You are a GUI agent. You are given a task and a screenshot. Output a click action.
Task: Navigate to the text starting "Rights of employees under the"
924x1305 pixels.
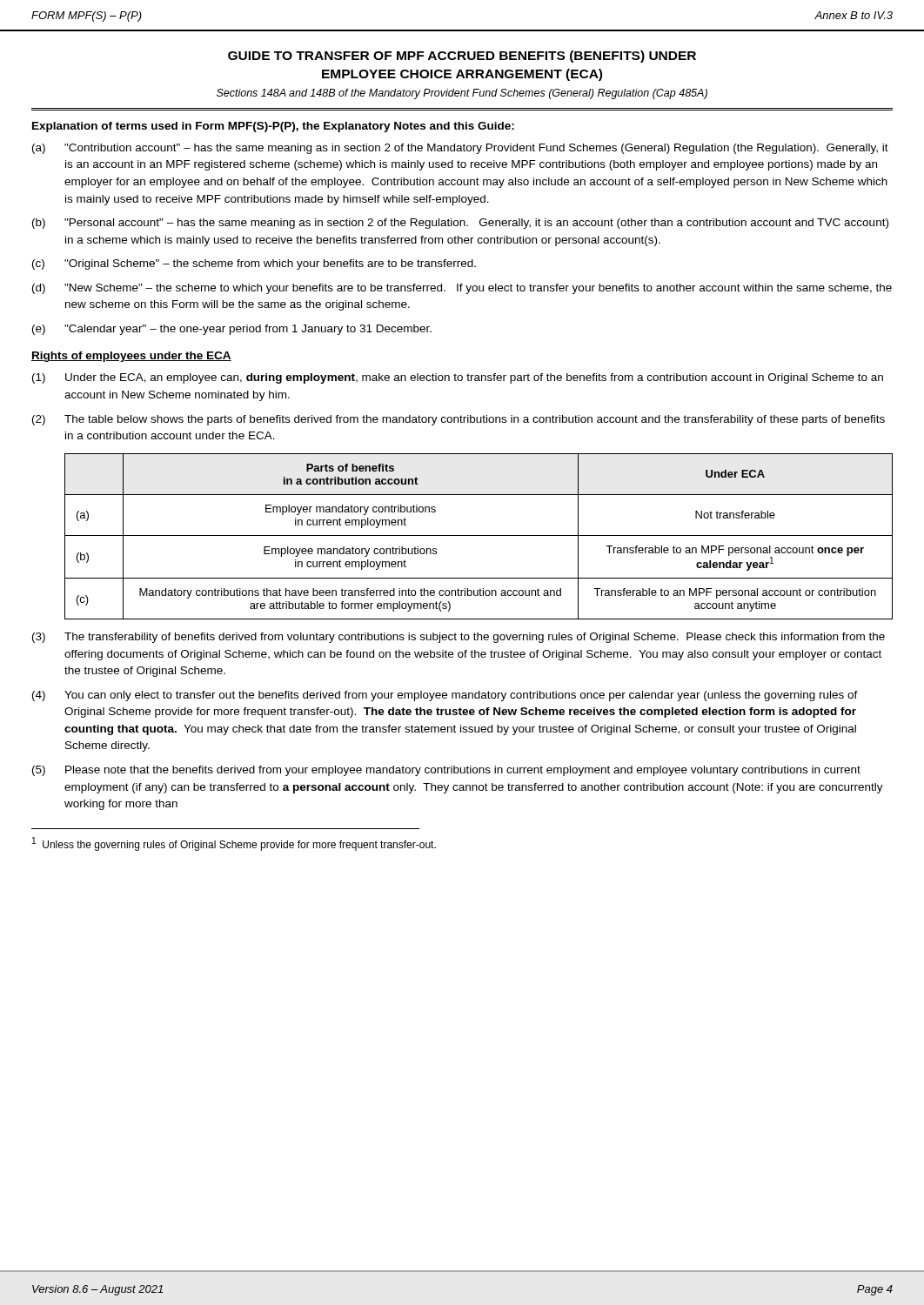[131, 356]
